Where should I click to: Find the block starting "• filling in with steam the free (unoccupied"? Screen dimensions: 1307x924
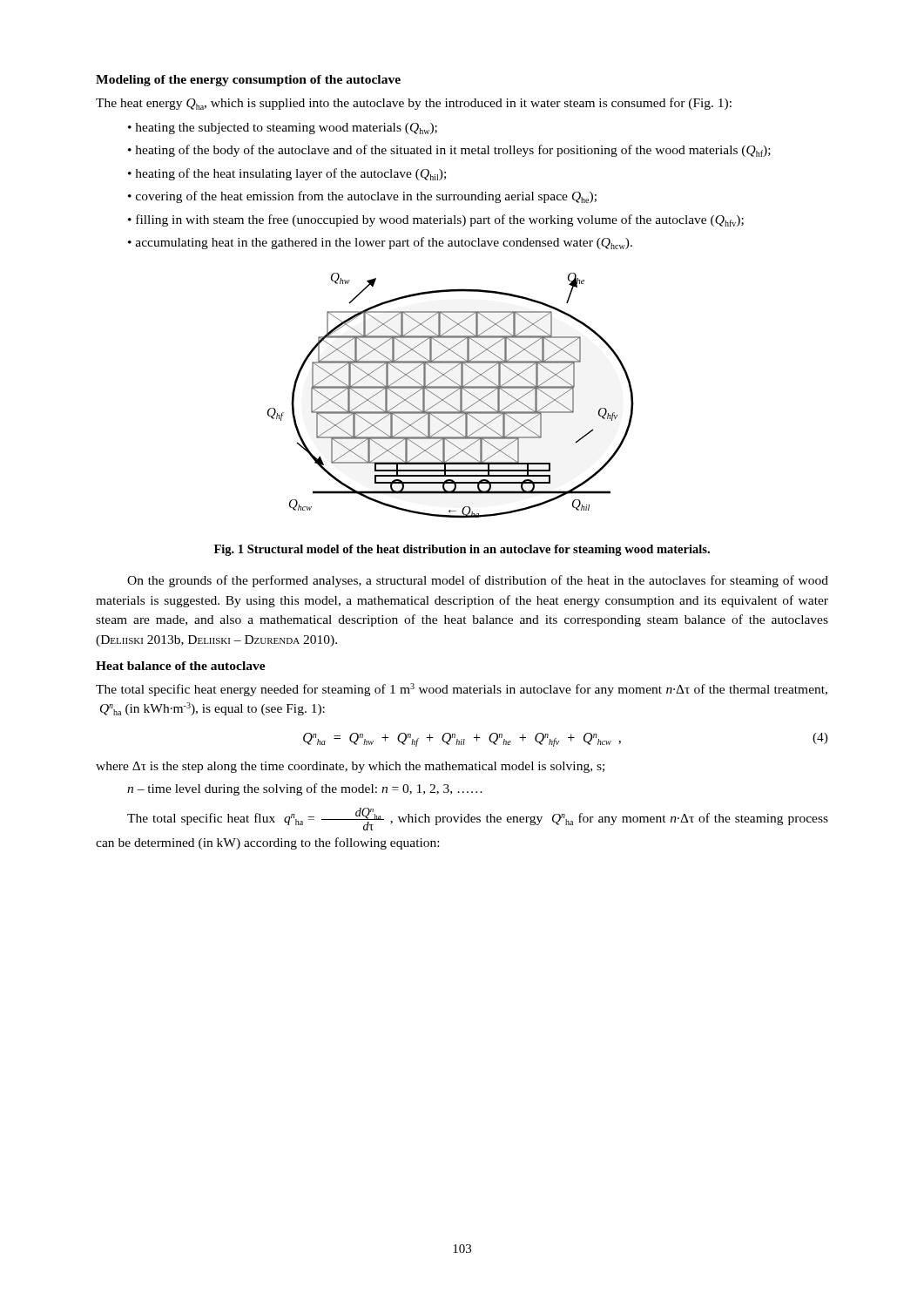coord(436,220)
